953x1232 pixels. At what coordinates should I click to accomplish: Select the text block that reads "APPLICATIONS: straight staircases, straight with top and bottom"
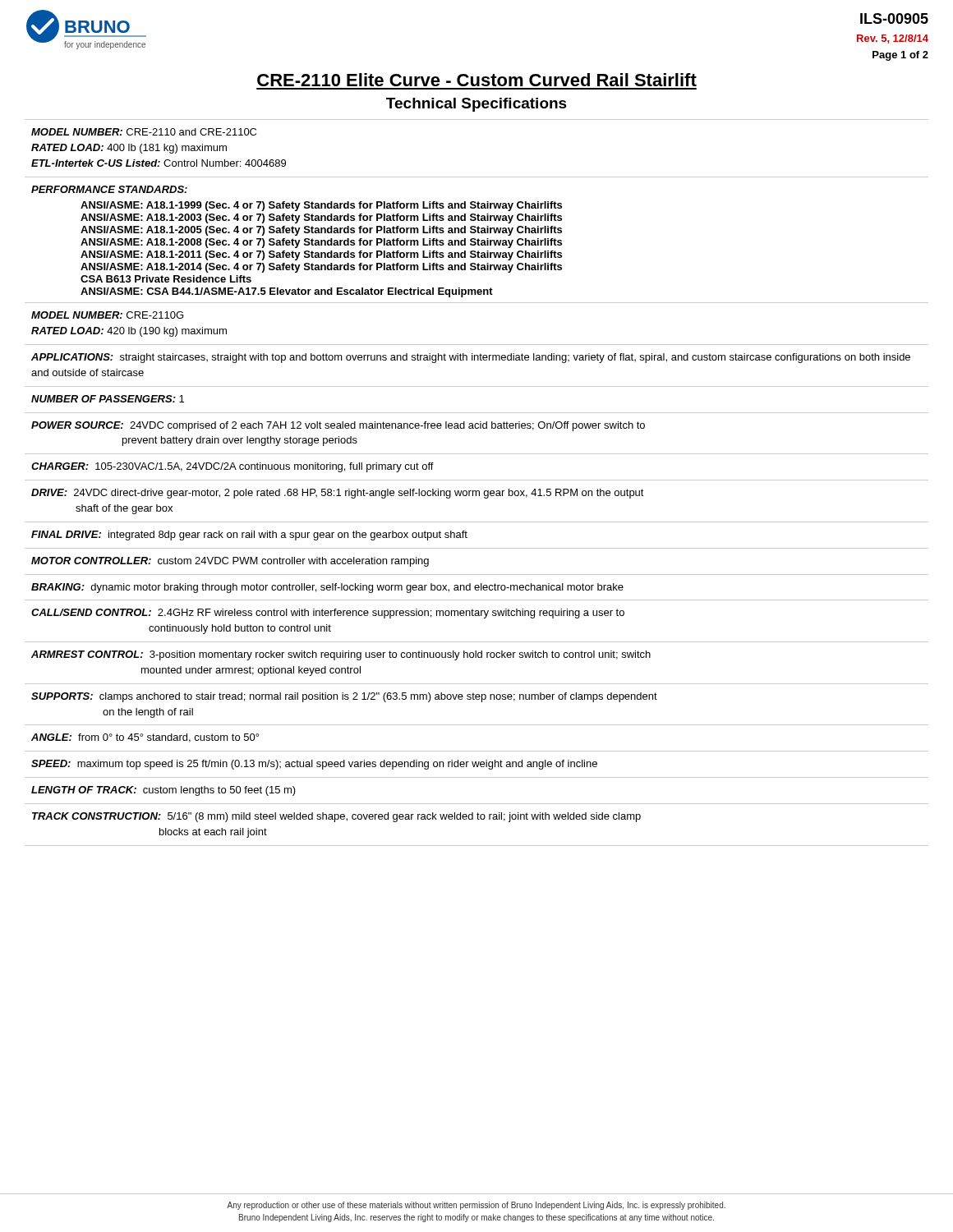(471, 365)
